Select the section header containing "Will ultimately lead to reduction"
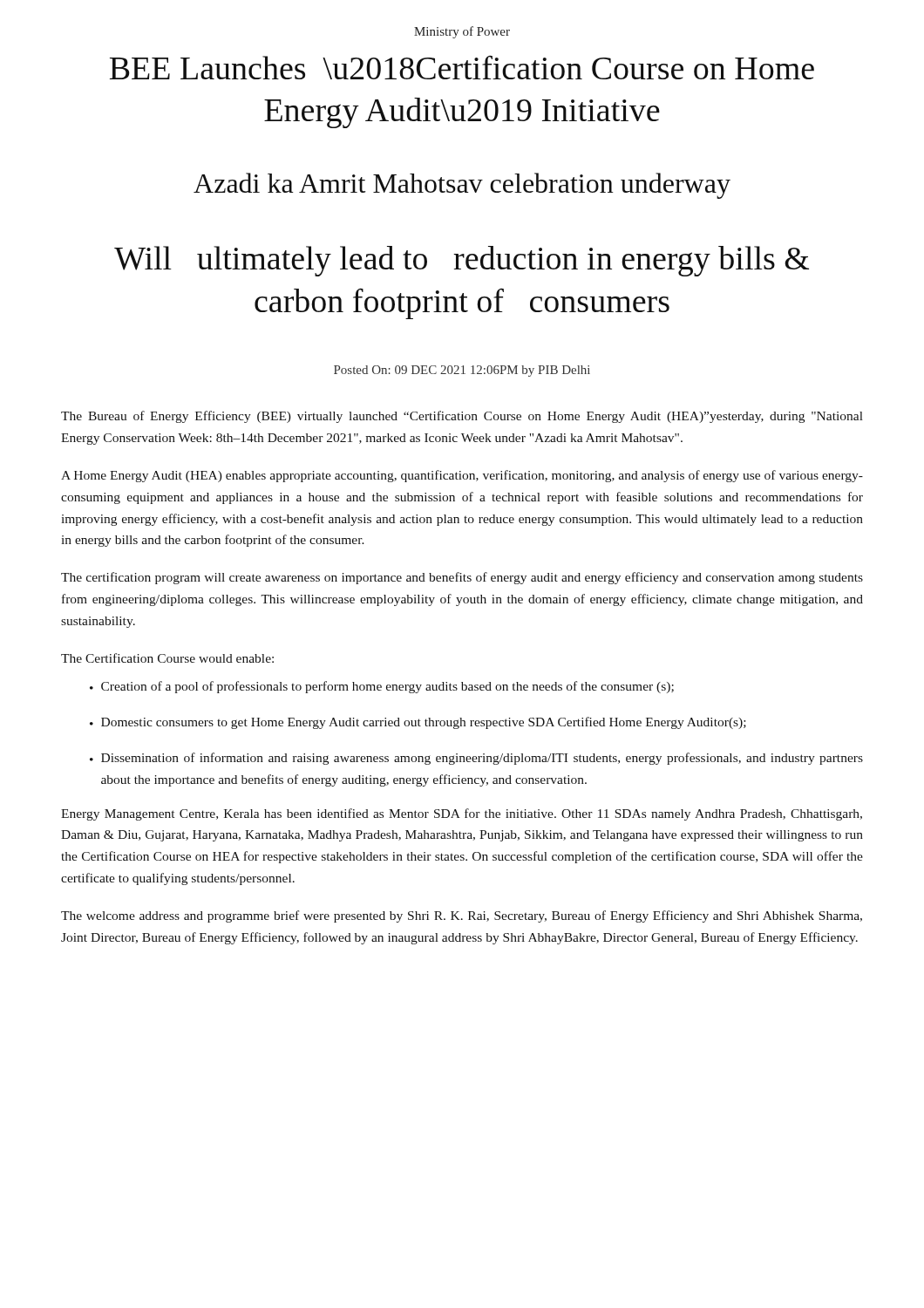The height and width of the screenshot is (1308, 924). pyautogui.click(x=462, y=279)
